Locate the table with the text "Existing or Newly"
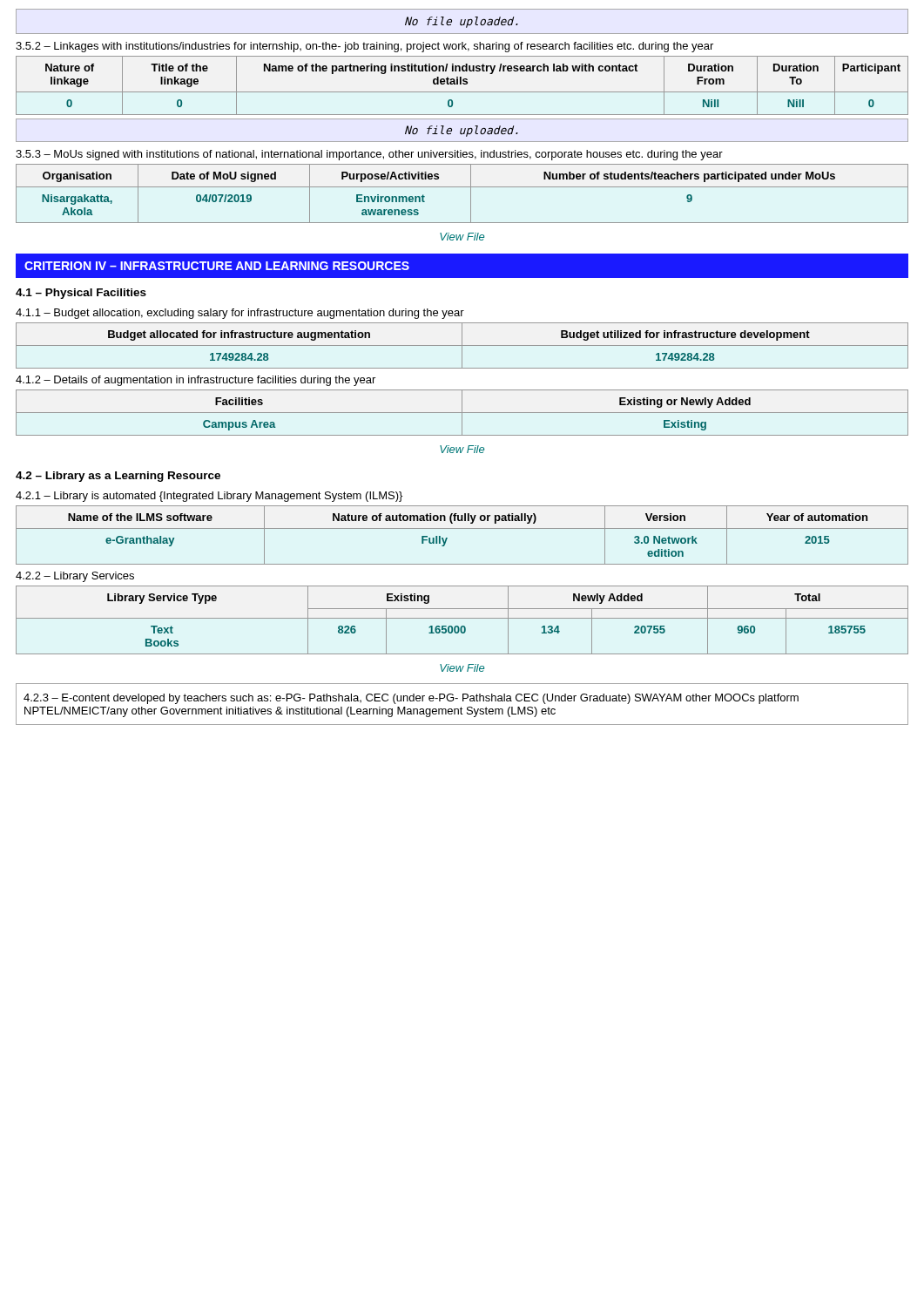The height and width of the screenshot is (1307, 924). click(x=462, y=413)
